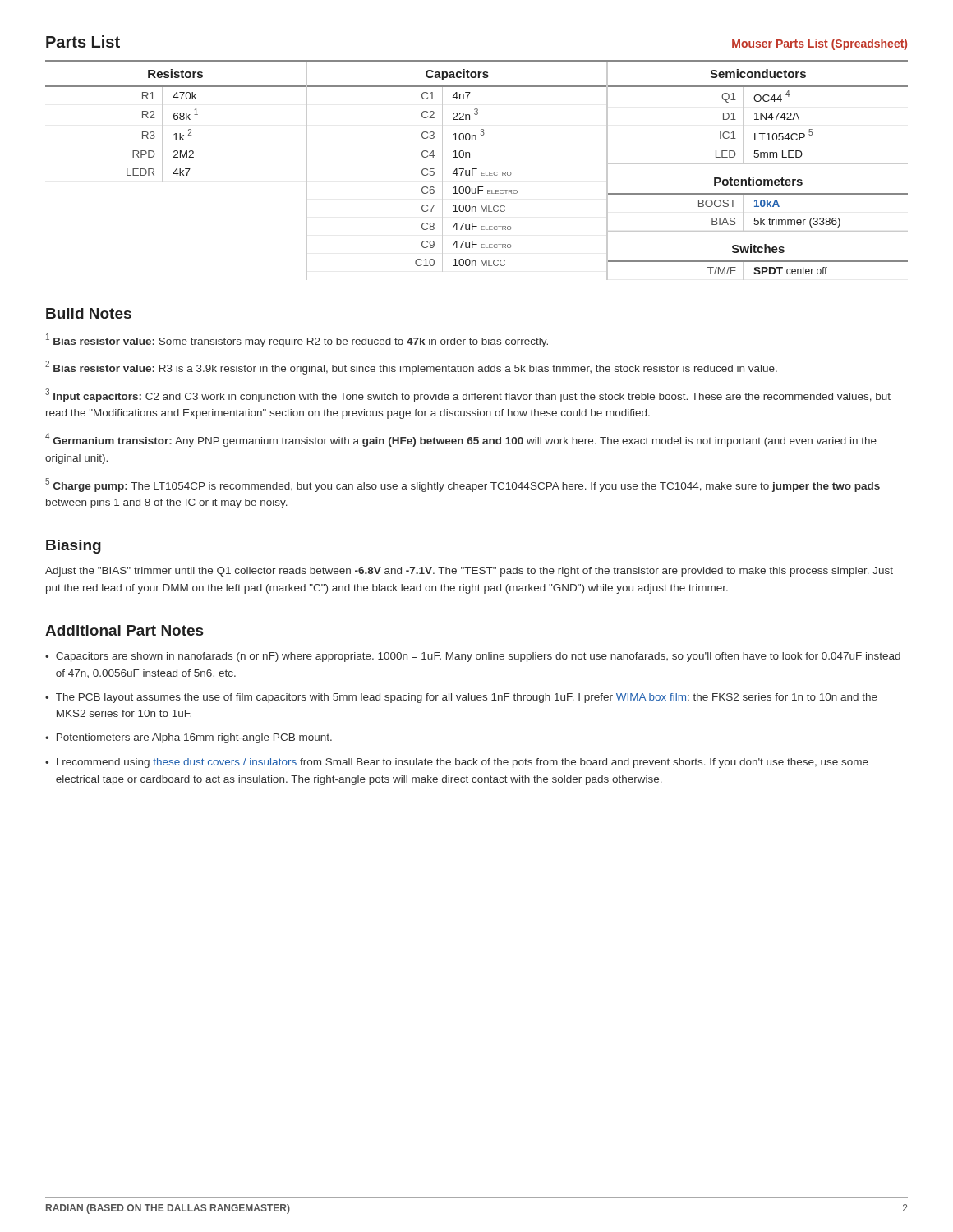The height and width of the screenshot is (1232, 953).
Task: Select the text block that reads "5 Charge pump: The LT1054CP is recommended, but"
Action: pos(463,493)
